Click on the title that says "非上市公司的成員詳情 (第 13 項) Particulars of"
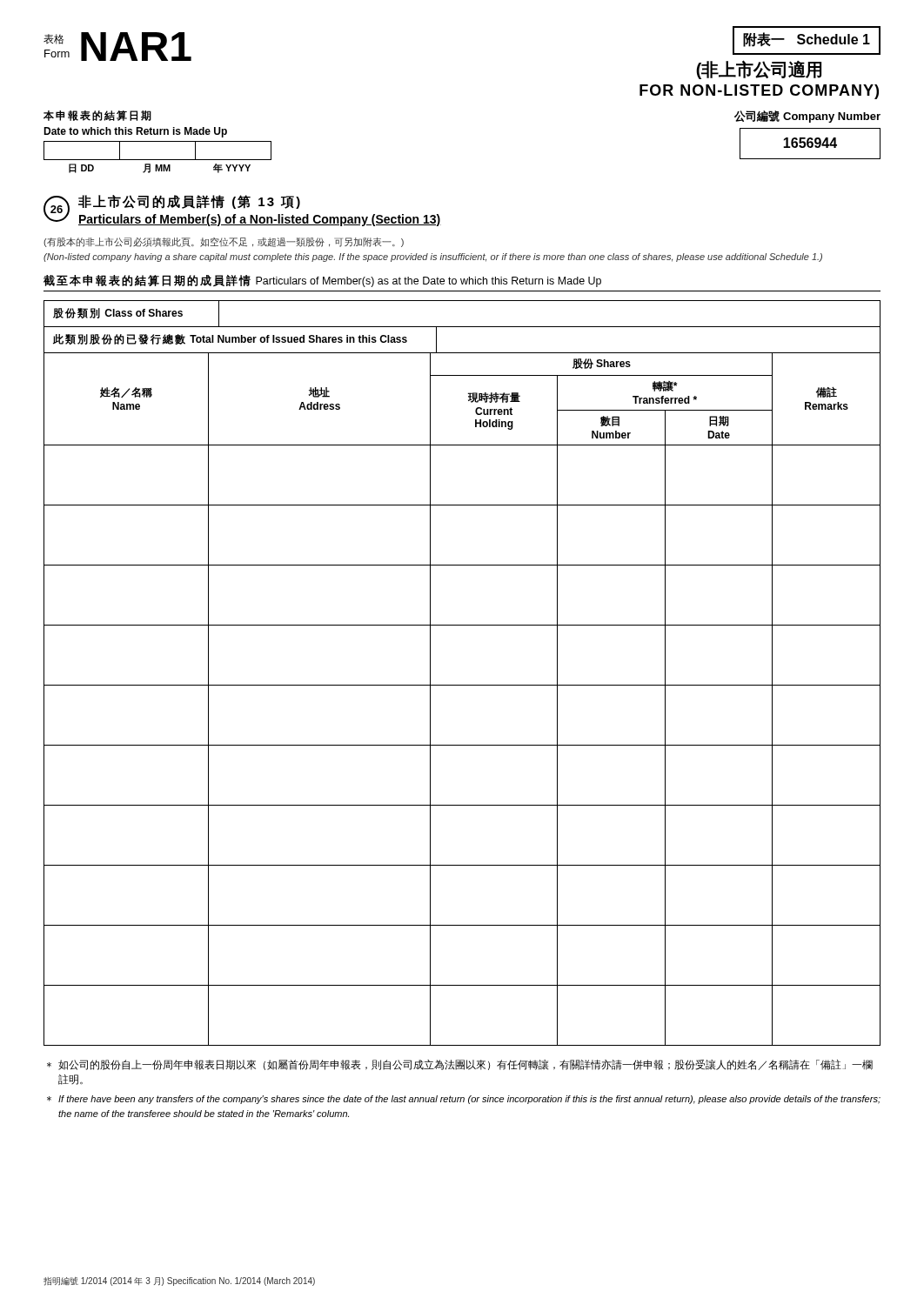Screen dimensions: 1305x924 tap(259, 210)
